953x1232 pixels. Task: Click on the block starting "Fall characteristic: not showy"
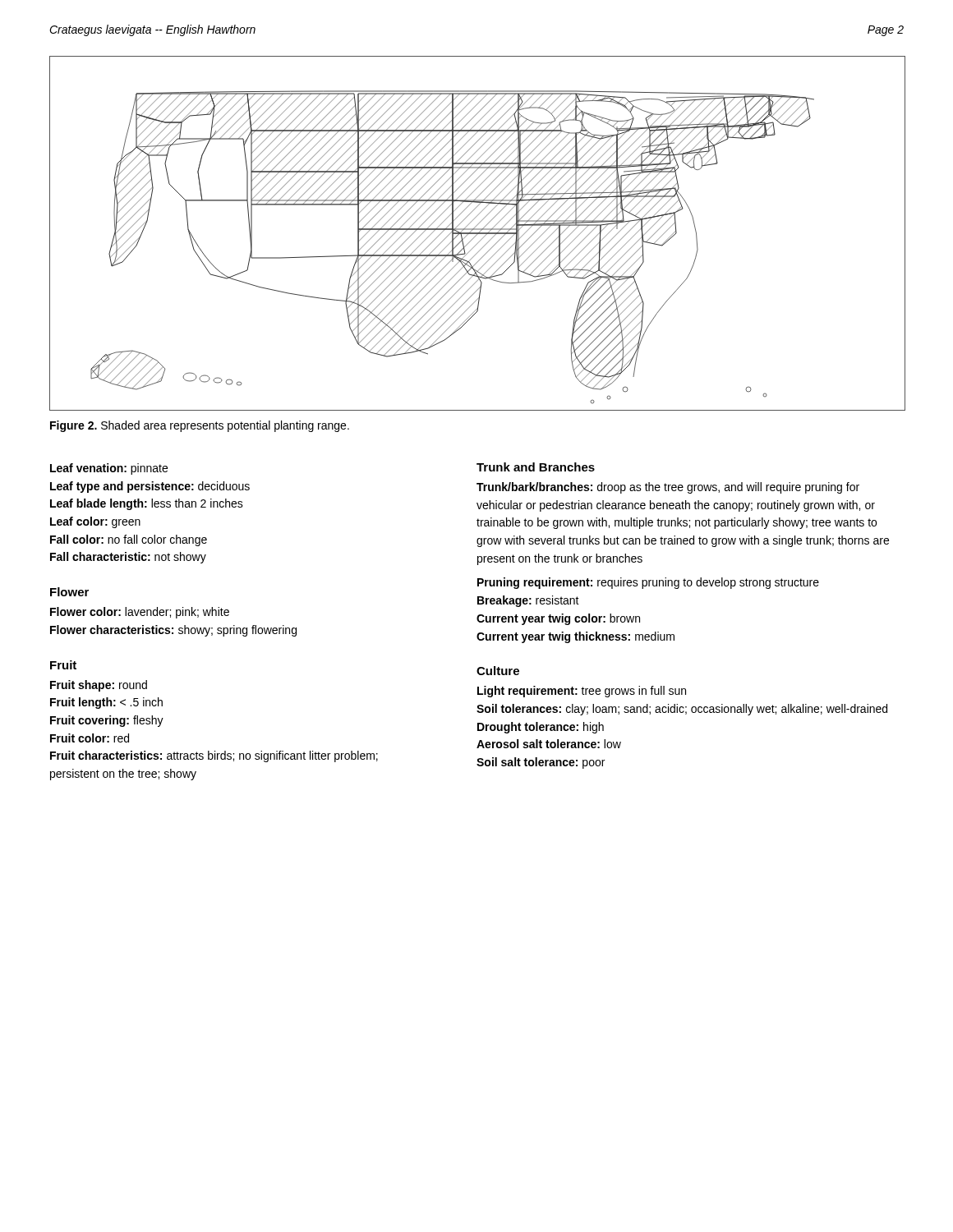point(128,557)
